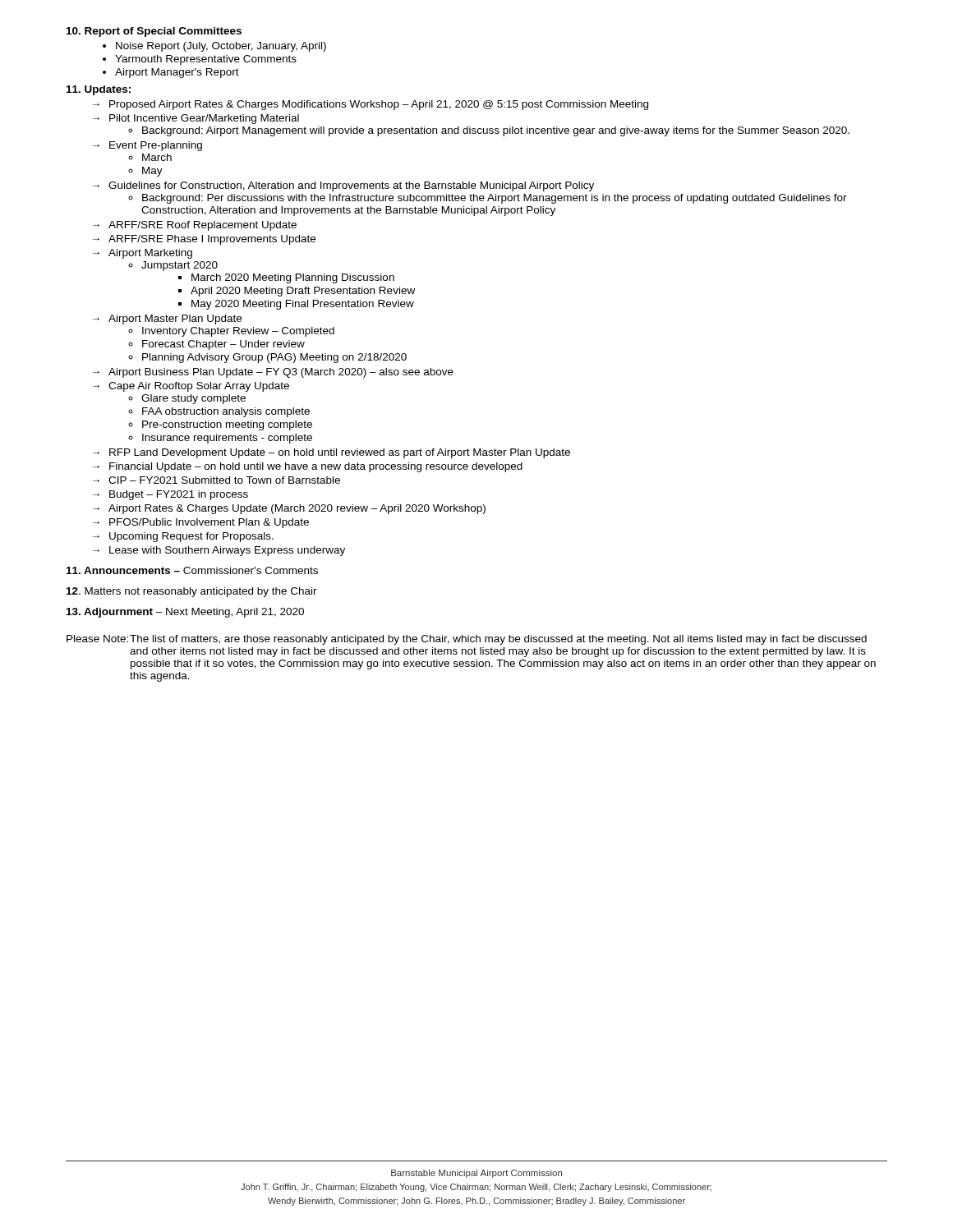Navigate to the element starting "→ Lease with Southern Airways Express underway"
Screen dimensions: 1232x953
[x=219, y=551]
